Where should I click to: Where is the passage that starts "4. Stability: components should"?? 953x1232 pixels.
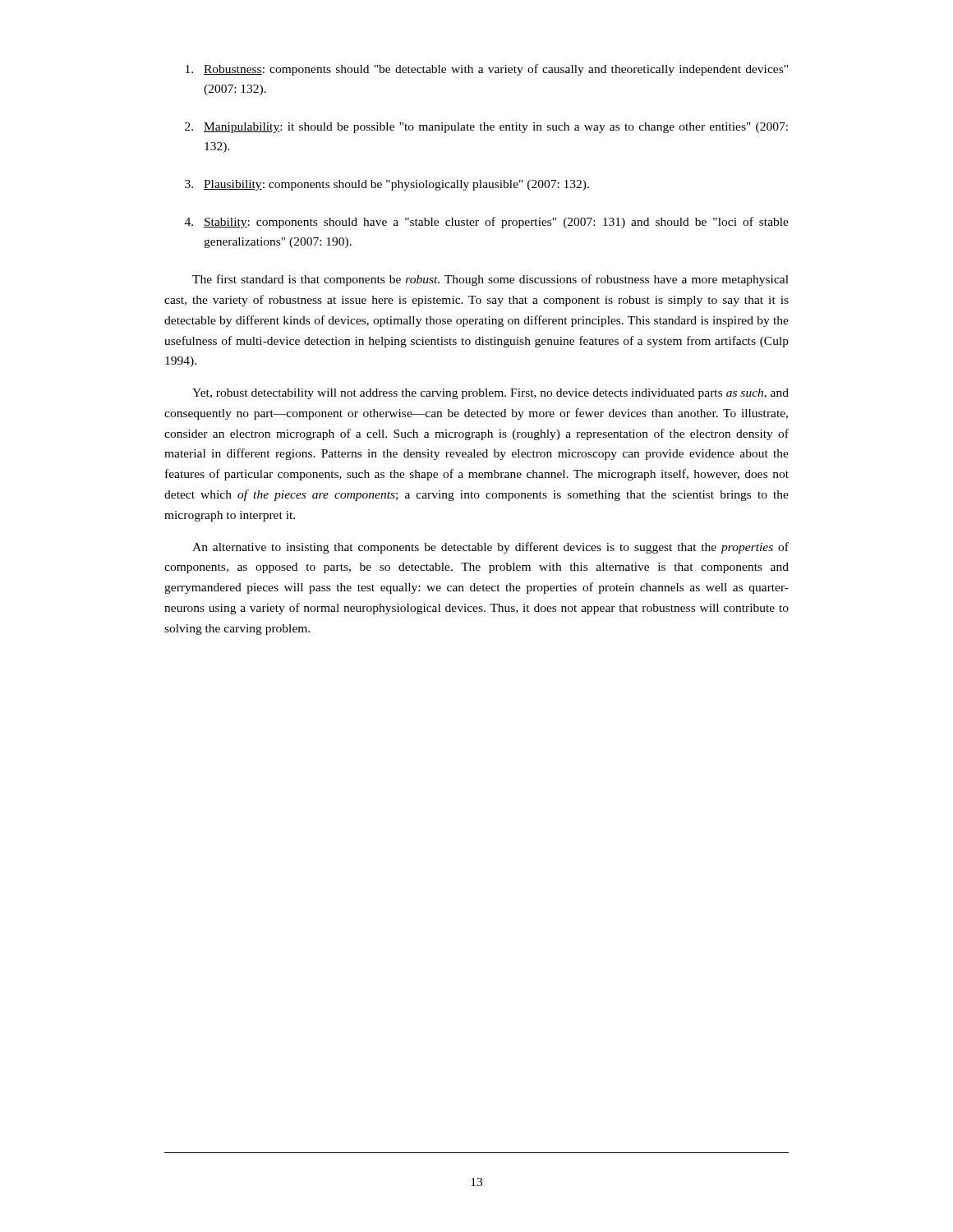click(476, 232)
